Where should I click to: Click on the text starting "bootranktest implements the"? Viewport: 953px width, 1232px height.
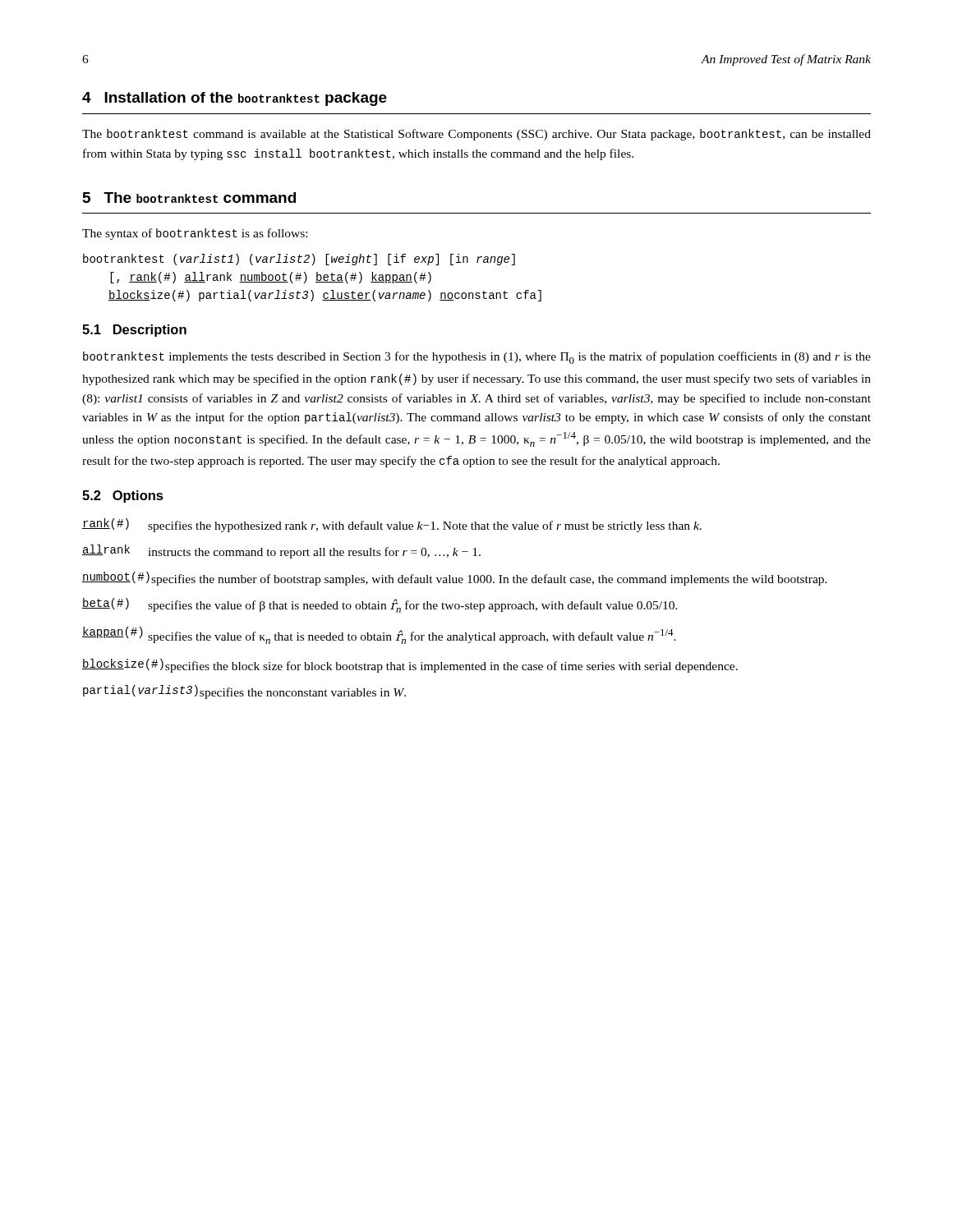pos(476,409)
